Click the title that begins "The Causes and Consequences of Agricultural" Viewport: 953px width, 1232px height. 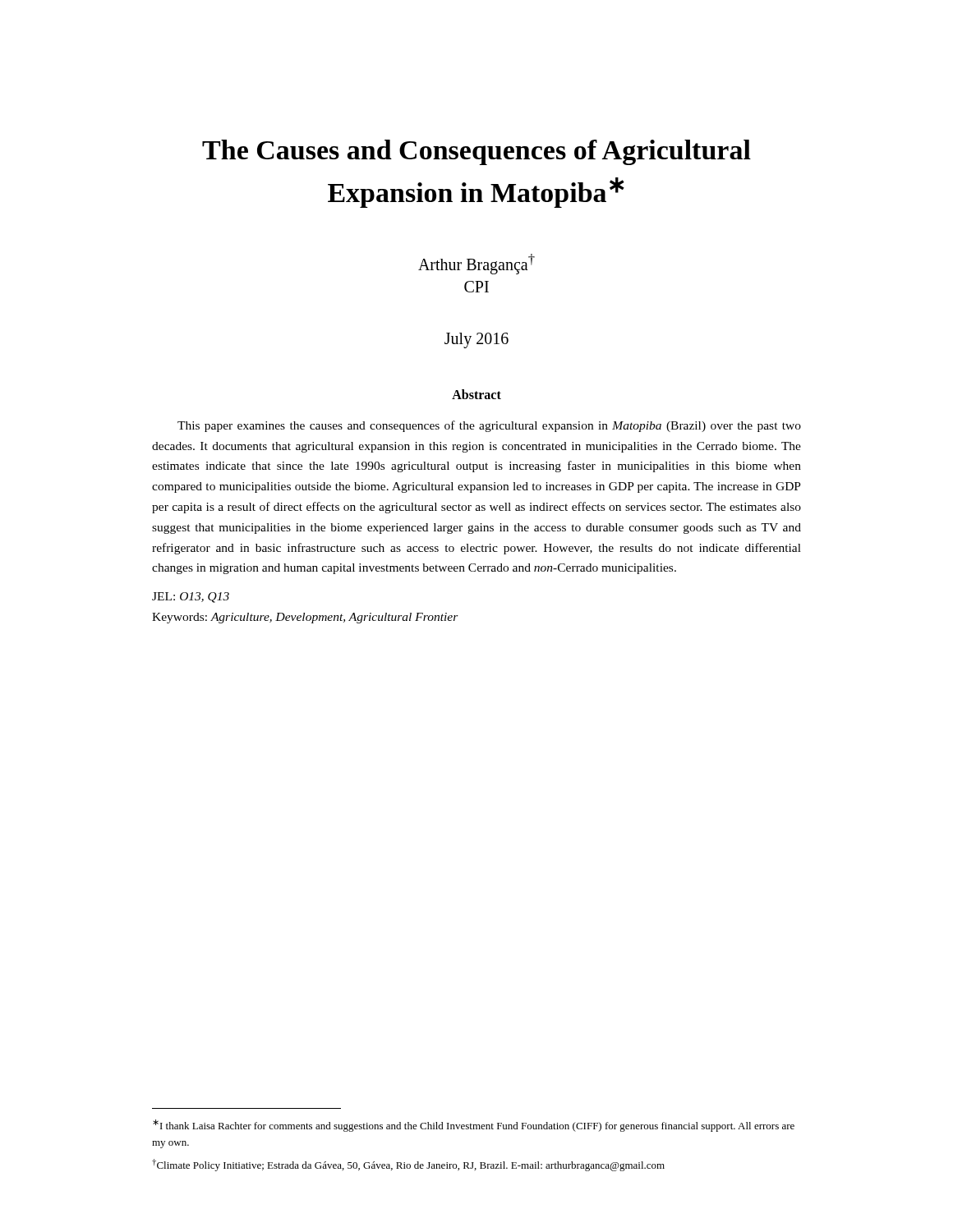[x=476, y=172]
